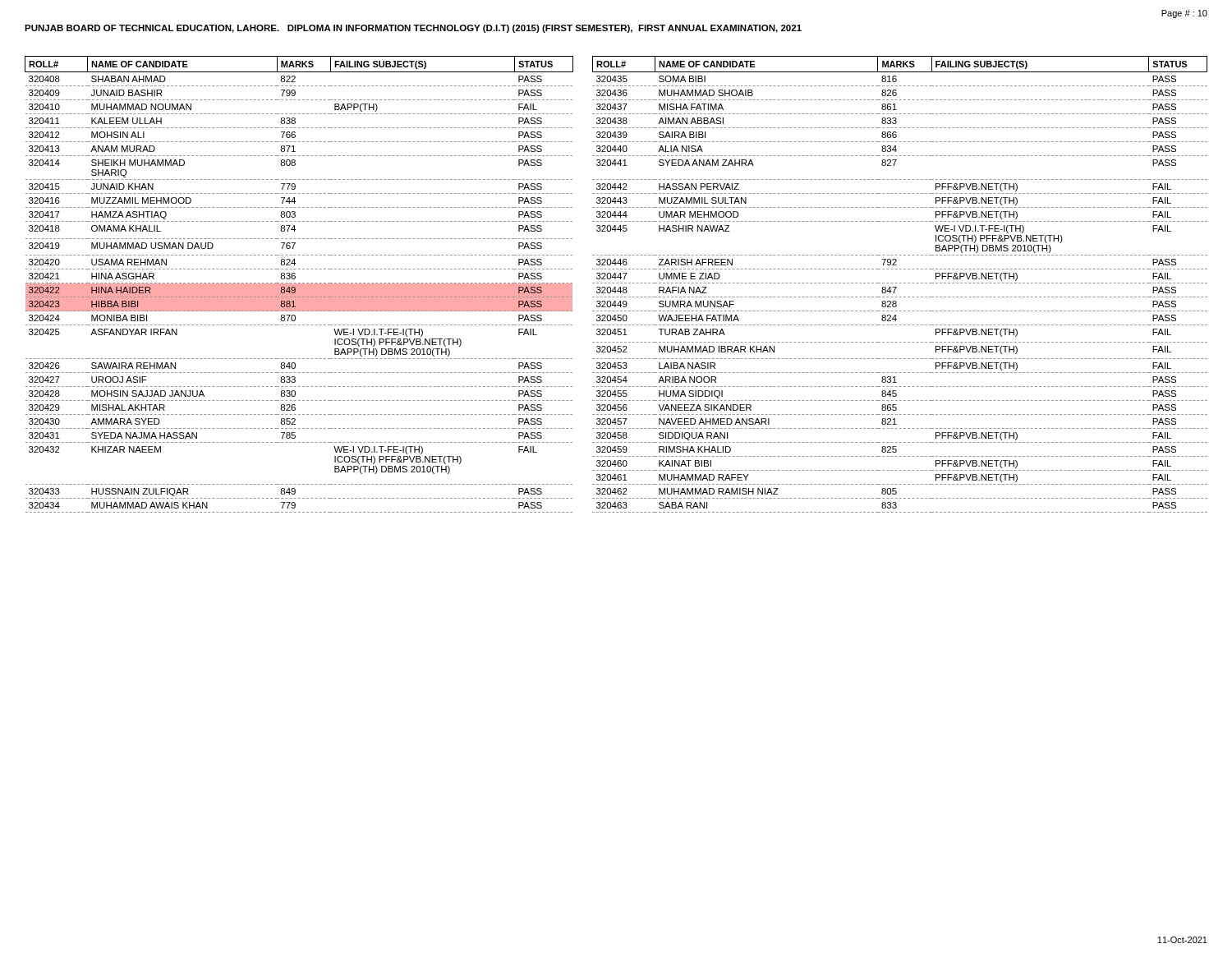Screen dimensions: 953x1232
Task: Select the table
Action: pyautogui.click(x=616, y=490)
